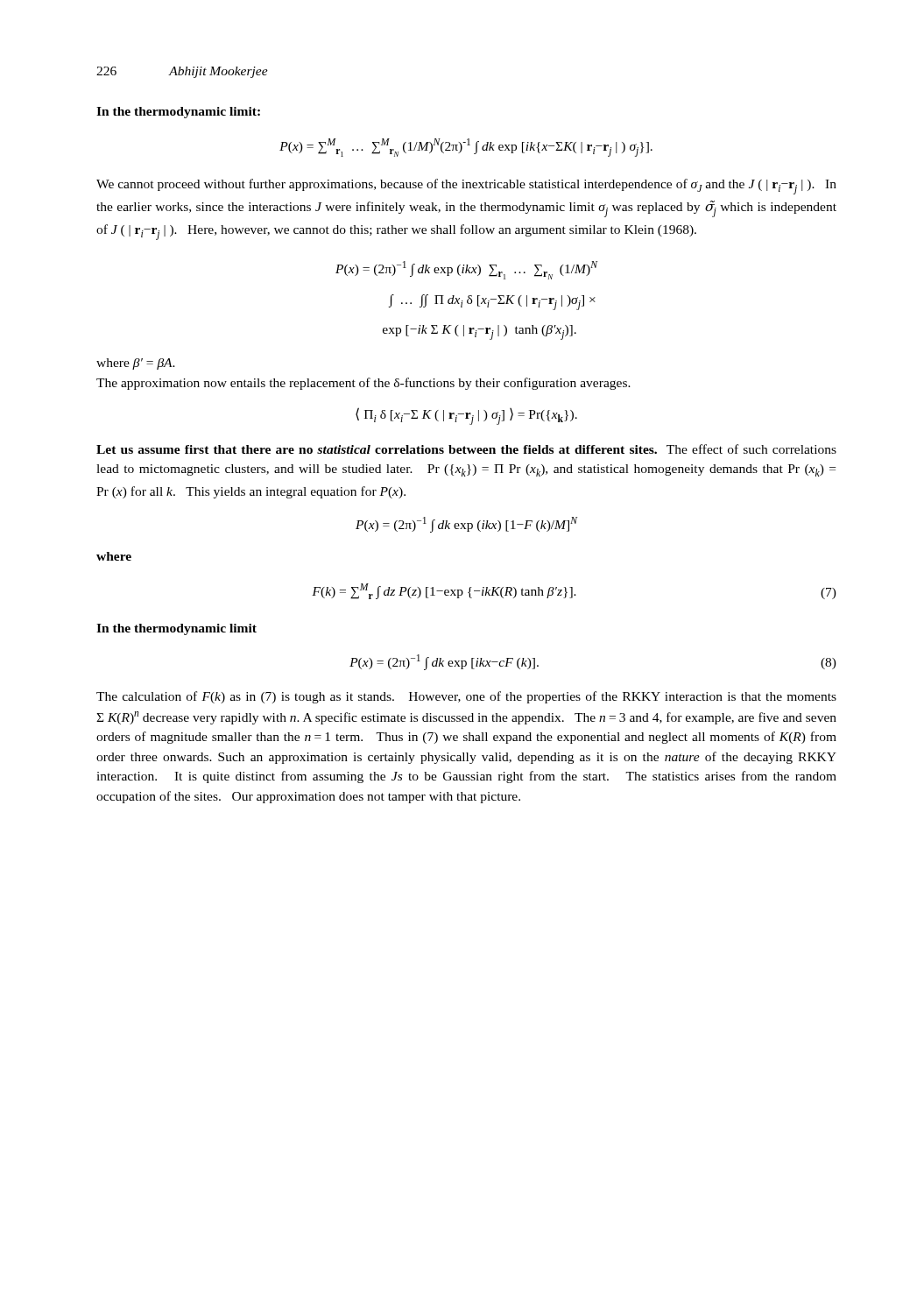924x1314 pixels.
Task: Select the text block starting "Let us assume first that there are"
Action: tap(466, 470)
